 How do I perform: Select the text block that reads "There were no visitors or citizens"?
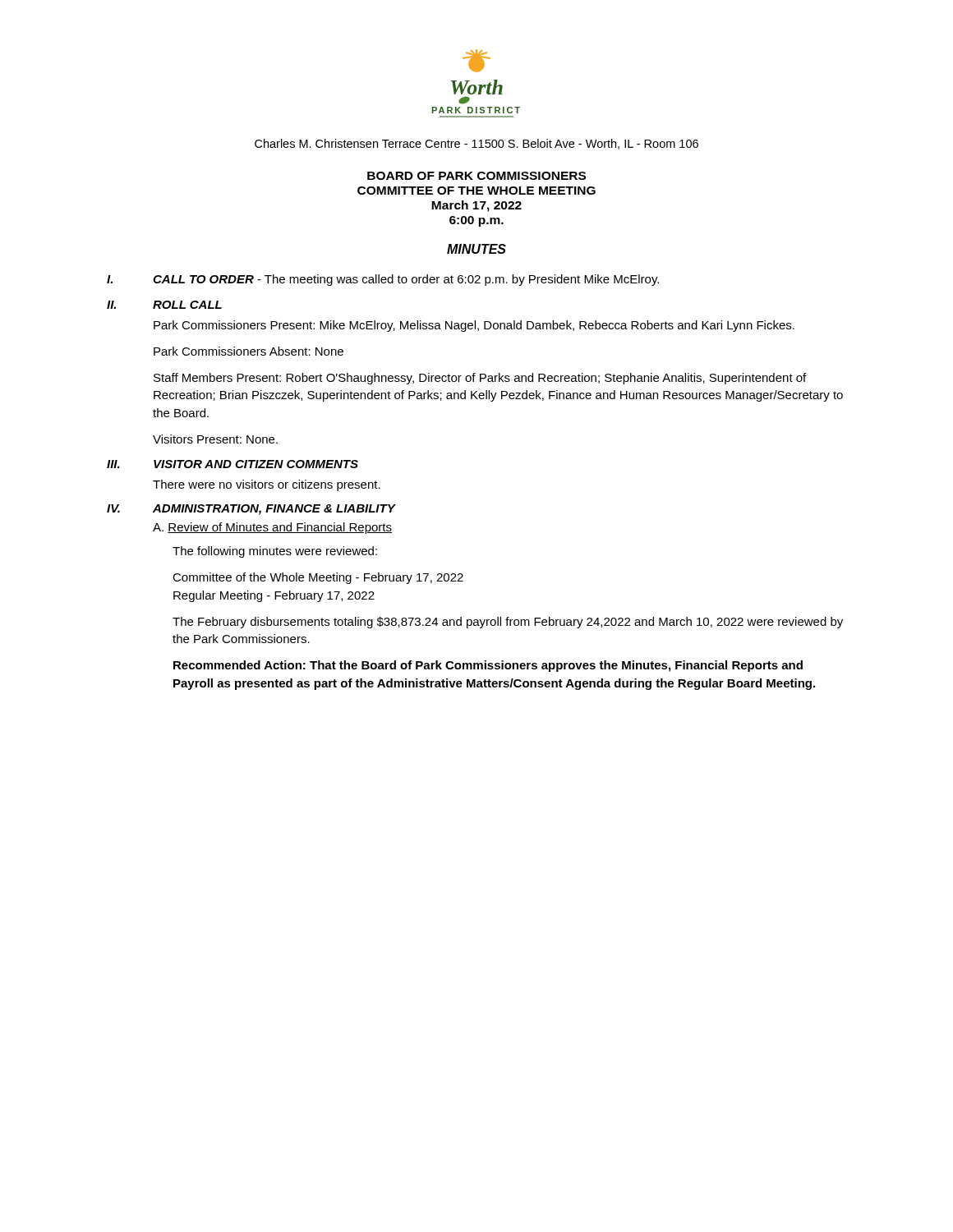pos(267,484)
